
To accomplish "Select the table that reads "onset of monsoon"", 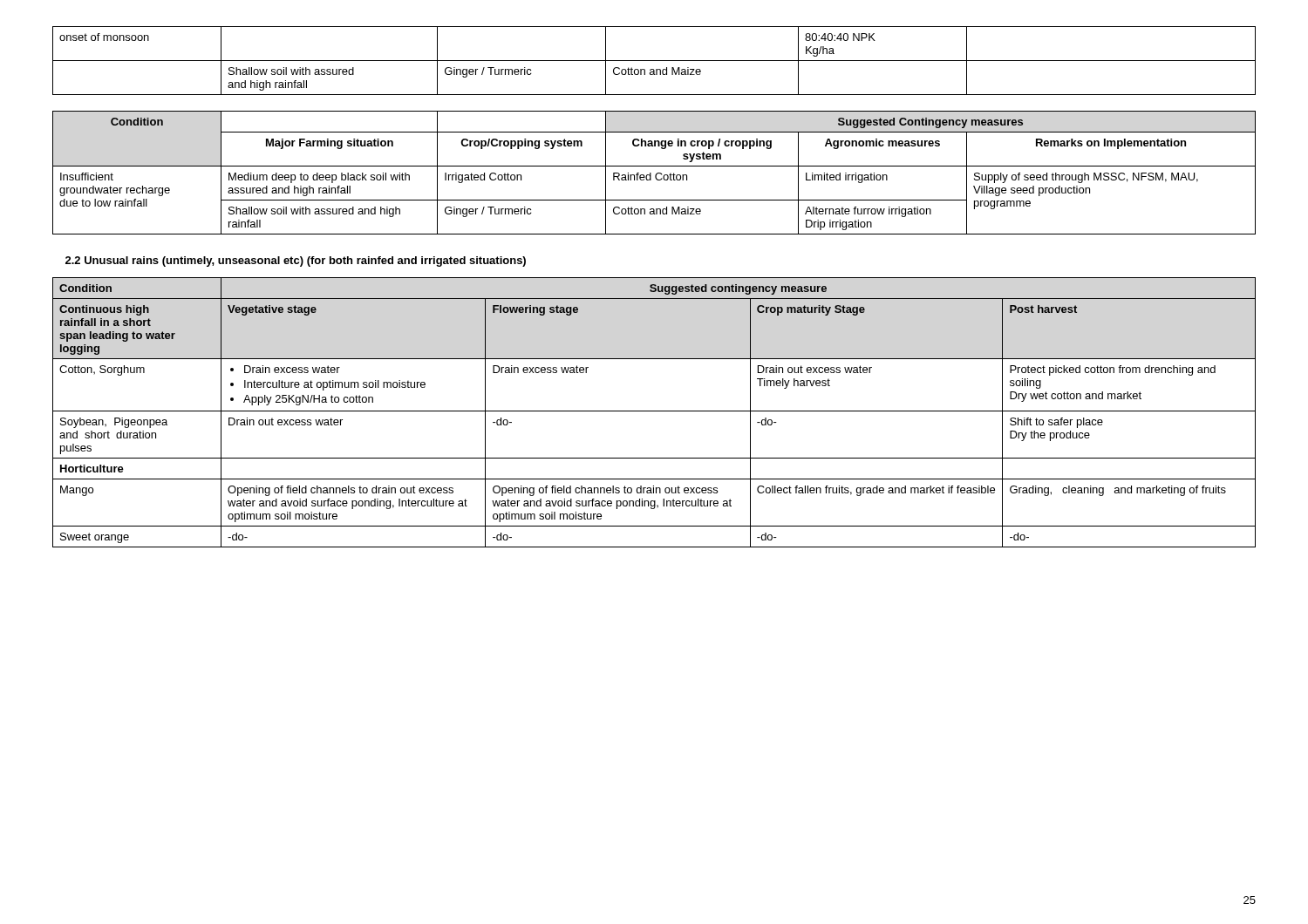I will pos(654,61).
